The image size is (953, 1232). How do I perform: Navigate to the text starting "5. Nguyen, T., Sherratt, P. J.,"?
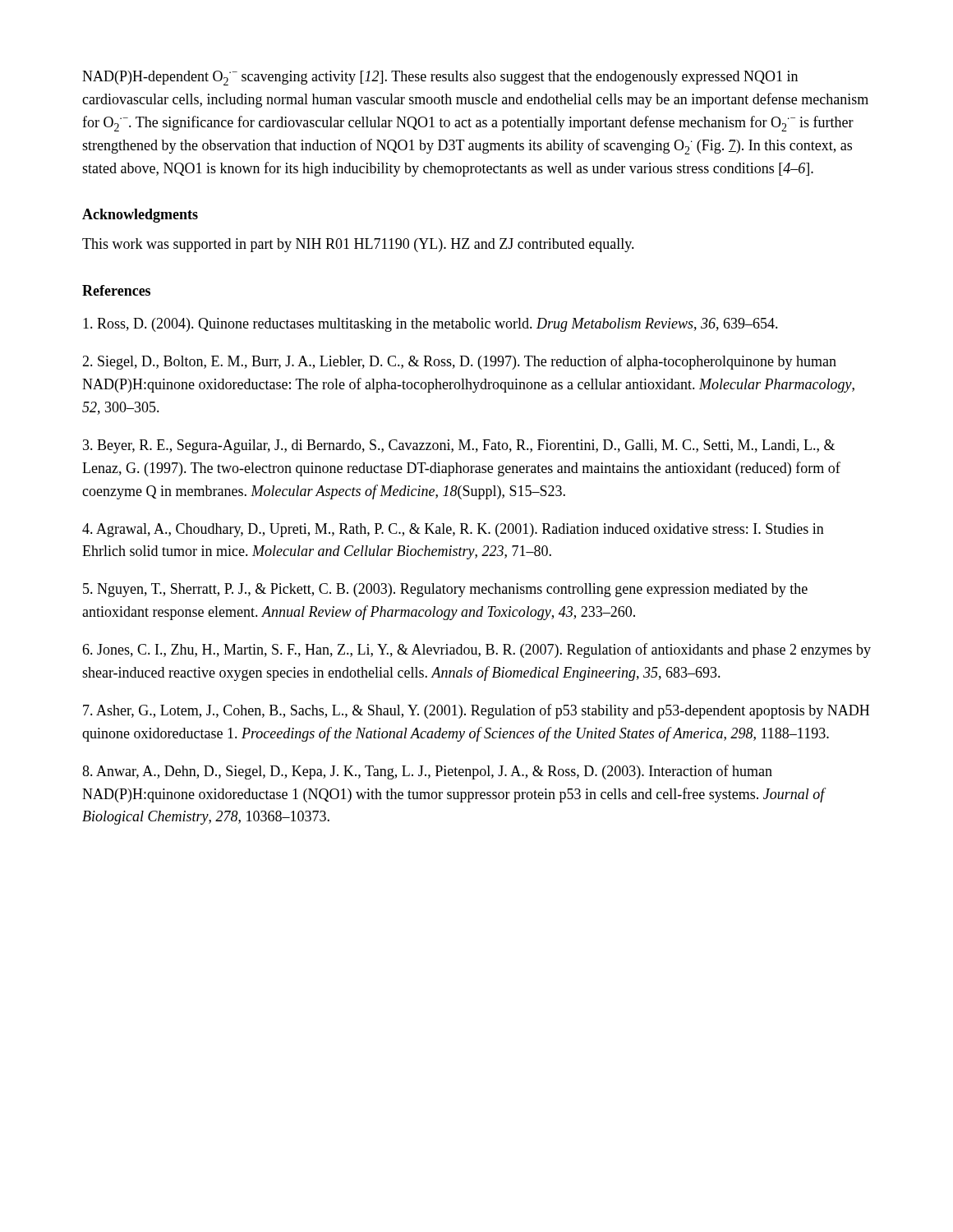445,601
